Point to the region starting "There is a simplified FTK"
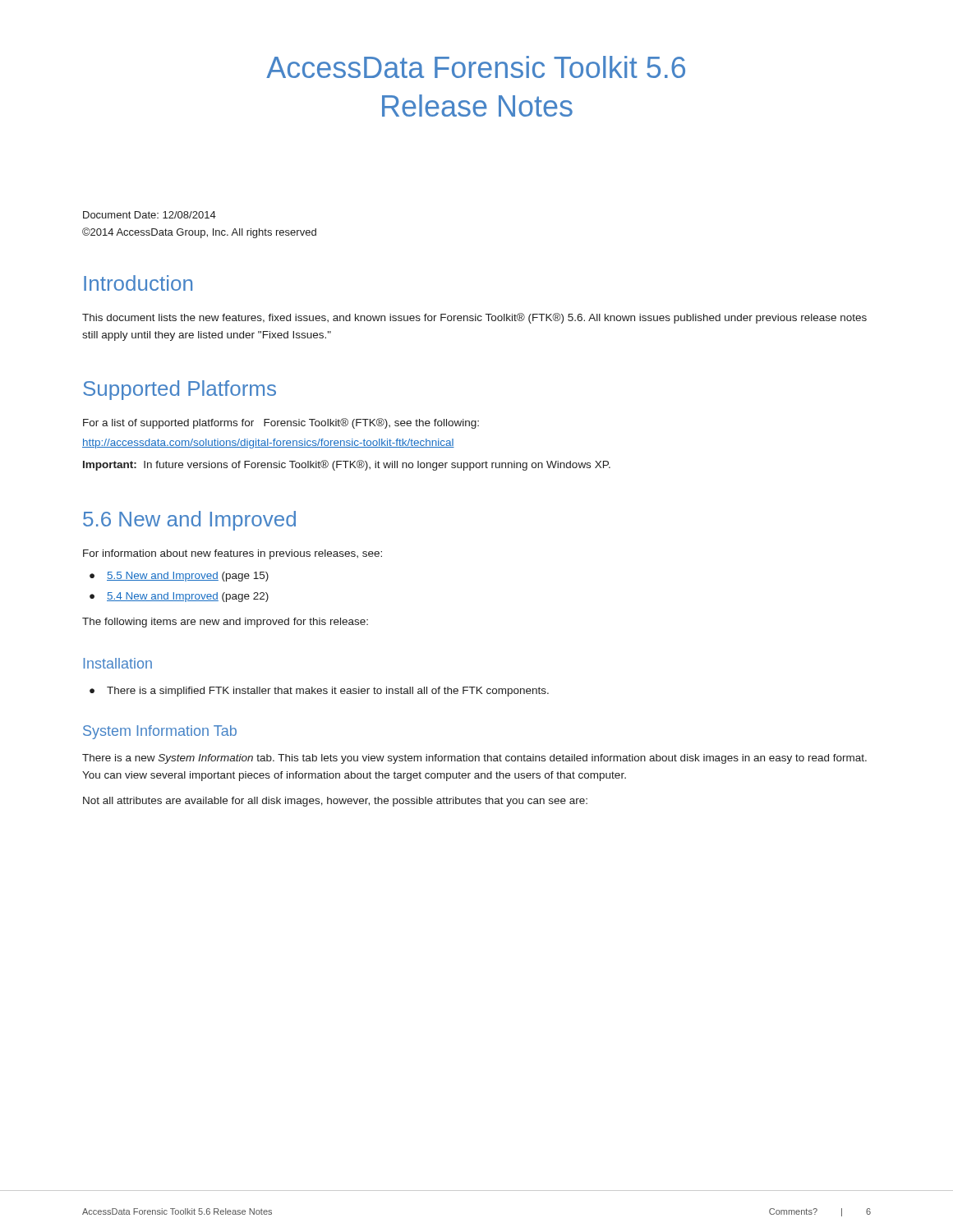Viewport: 953px width, 1232px height. pos(328,690)
